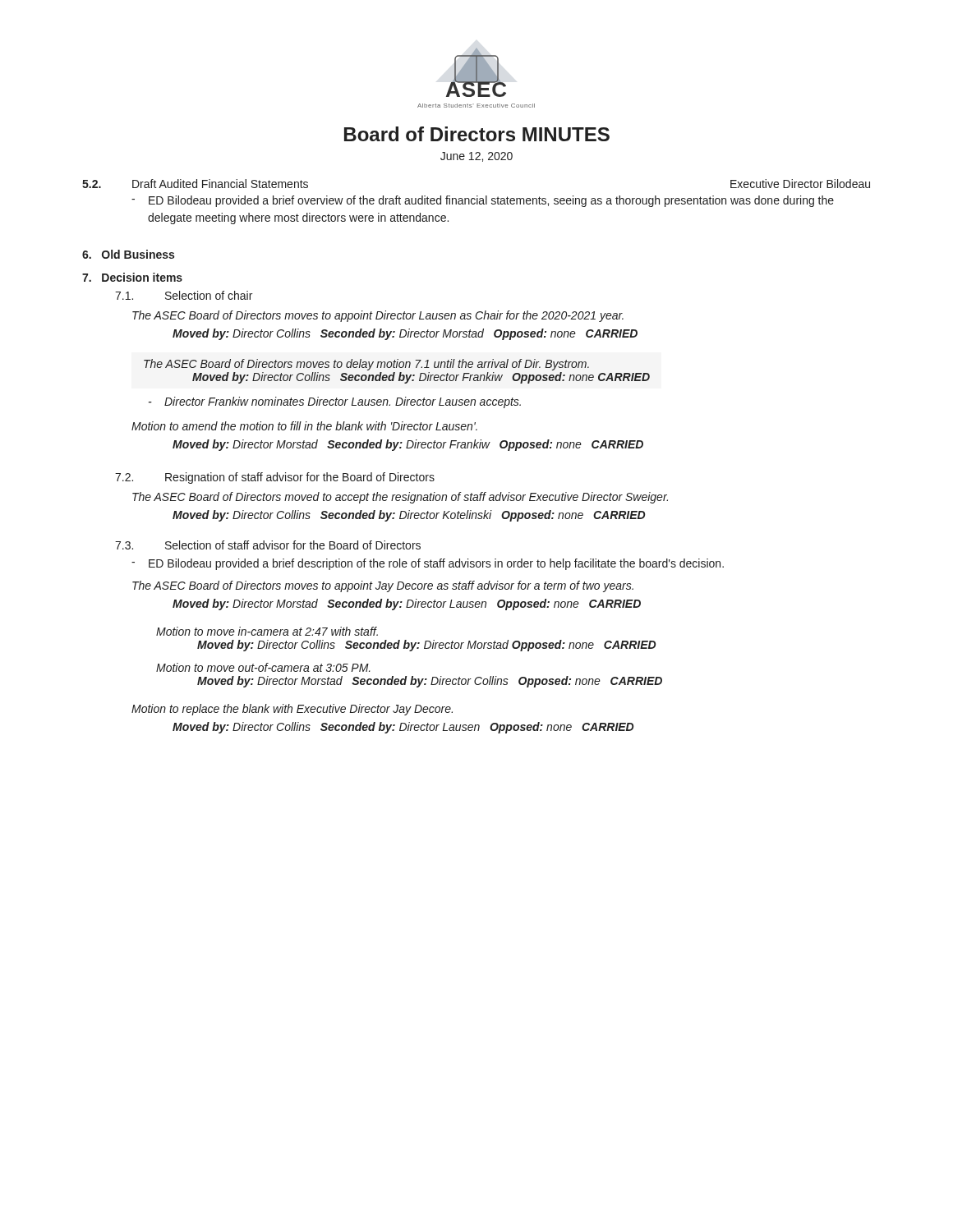The height and width of the screenshot is (1232, 953).
Task: Find the block starting "Draft Audited Financial"
Action: pyautogui.click(x=220, y=184)
